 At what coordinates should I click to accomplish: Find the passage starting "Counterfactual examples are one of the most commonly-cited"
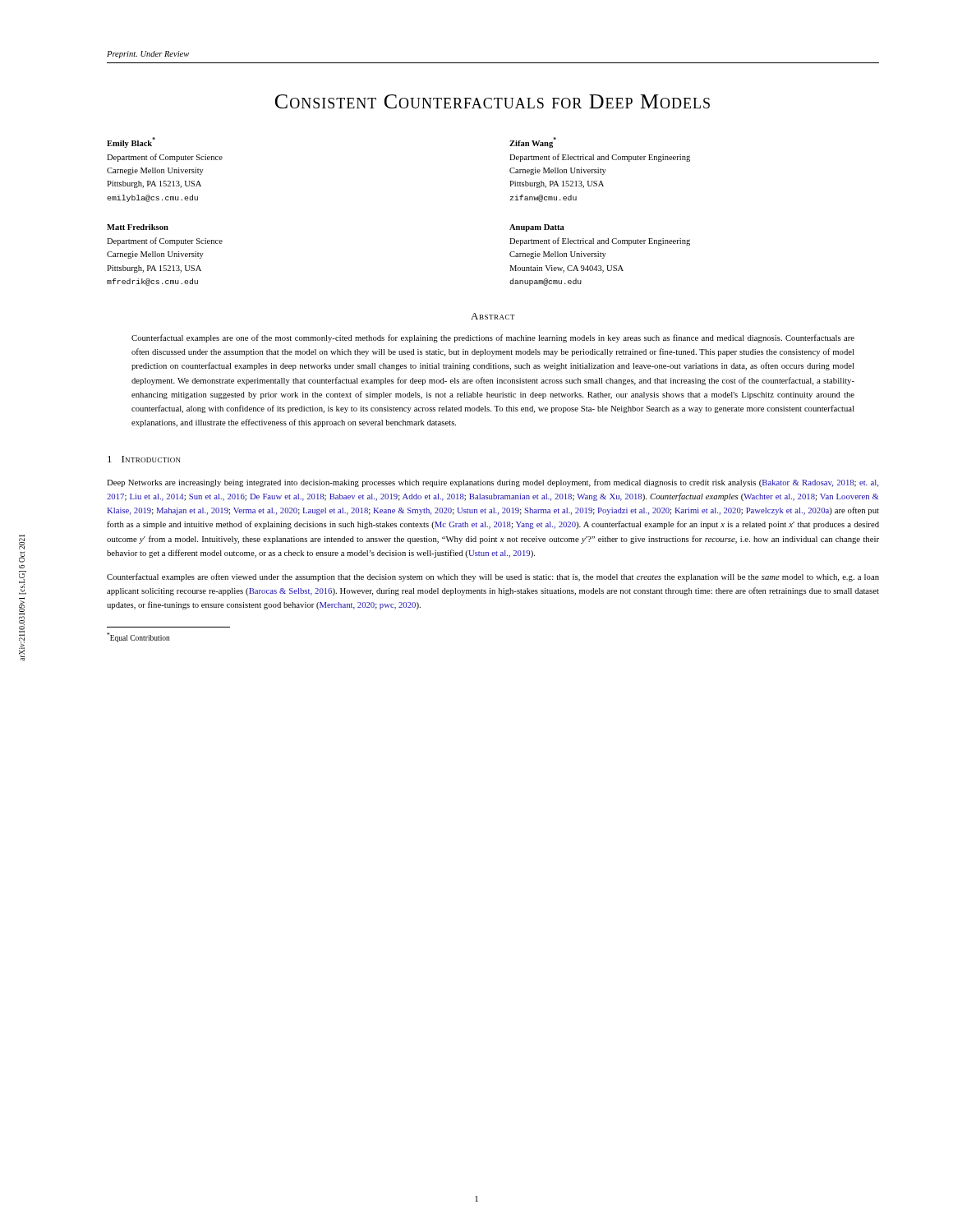(493, 380)
